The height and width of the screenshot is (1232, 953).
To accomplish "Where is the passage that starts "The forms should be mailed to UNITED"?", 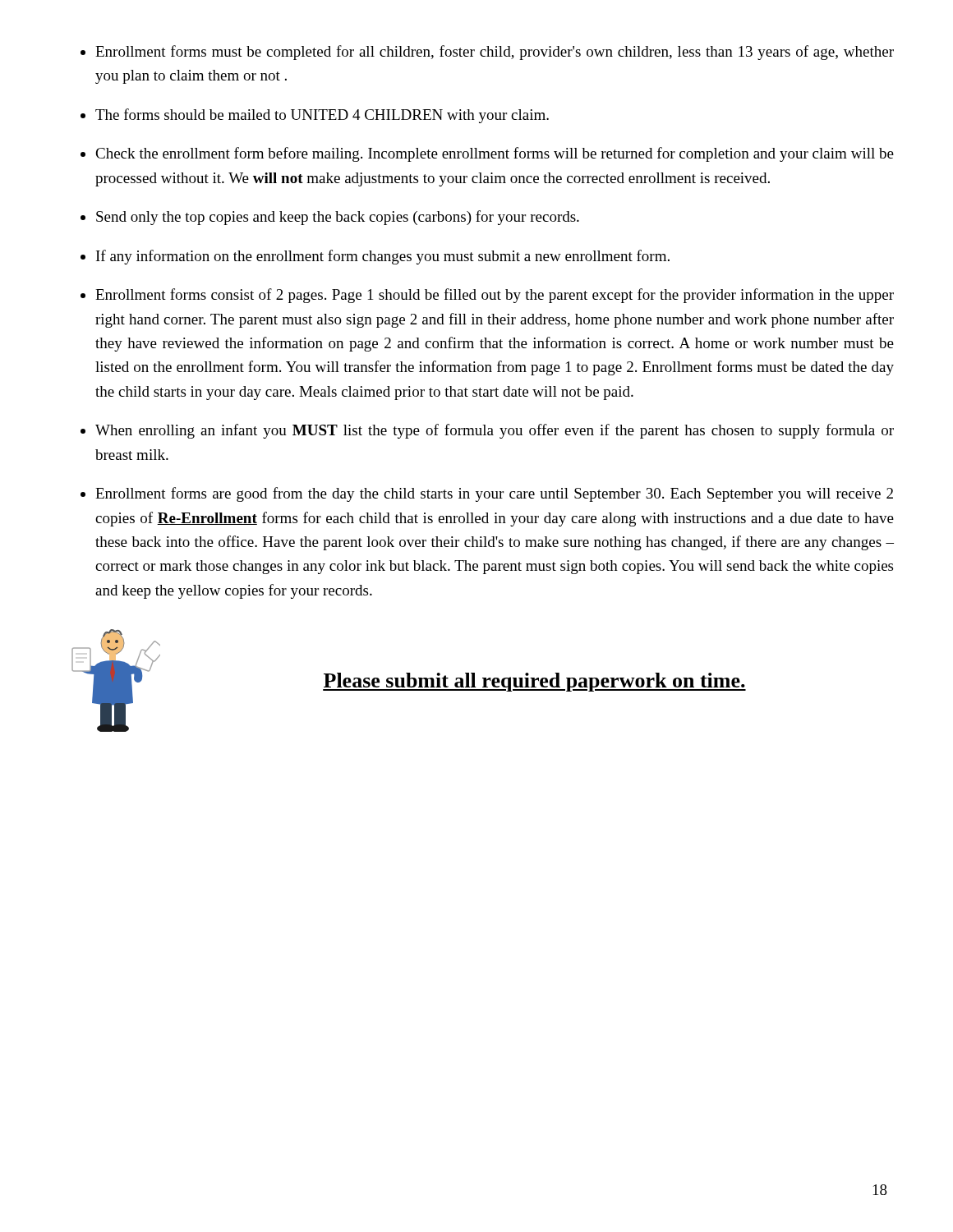I will [x=480, y=115].
